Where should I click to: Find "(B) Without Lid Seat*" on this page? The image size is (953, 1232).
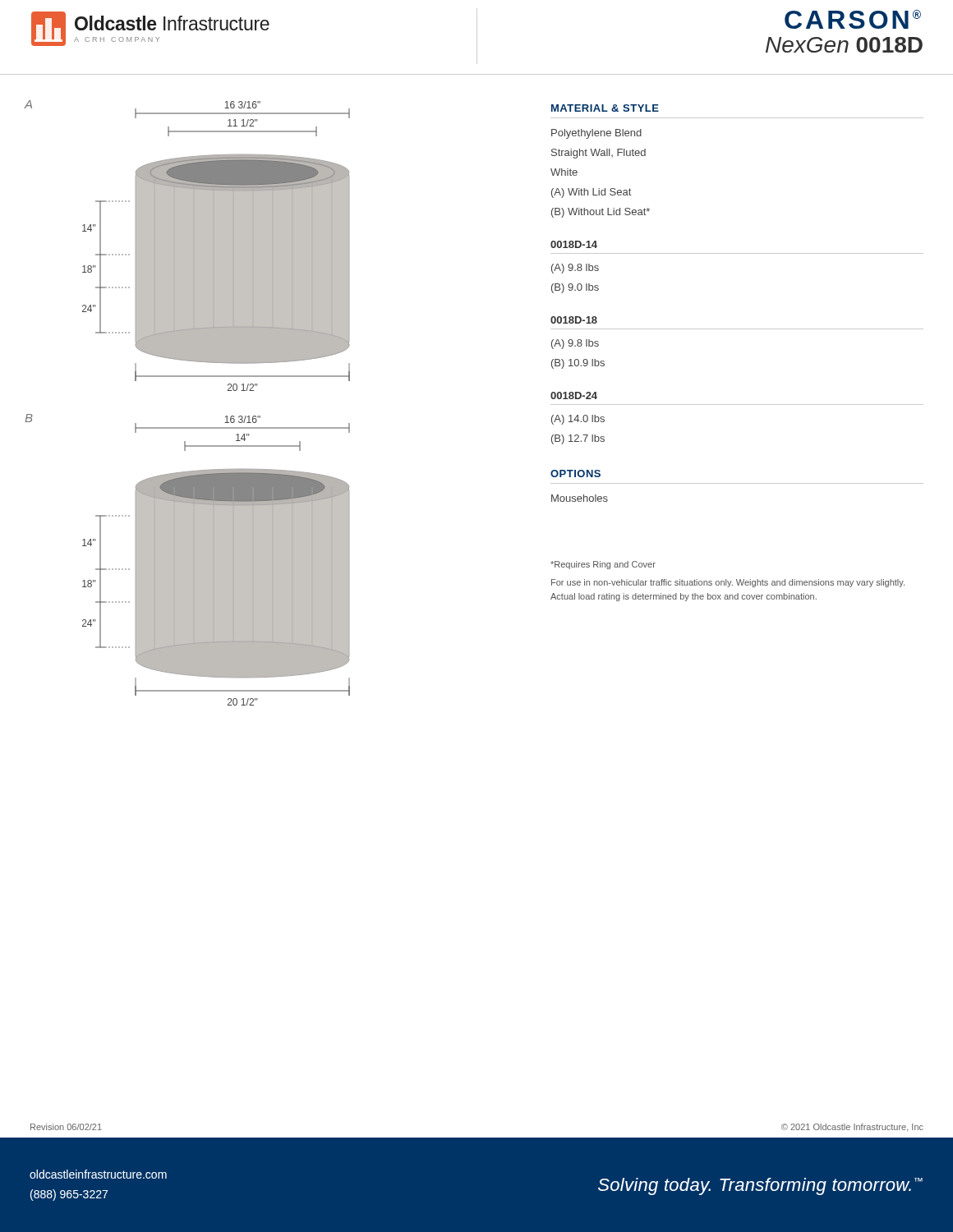[x=600, y=212]
